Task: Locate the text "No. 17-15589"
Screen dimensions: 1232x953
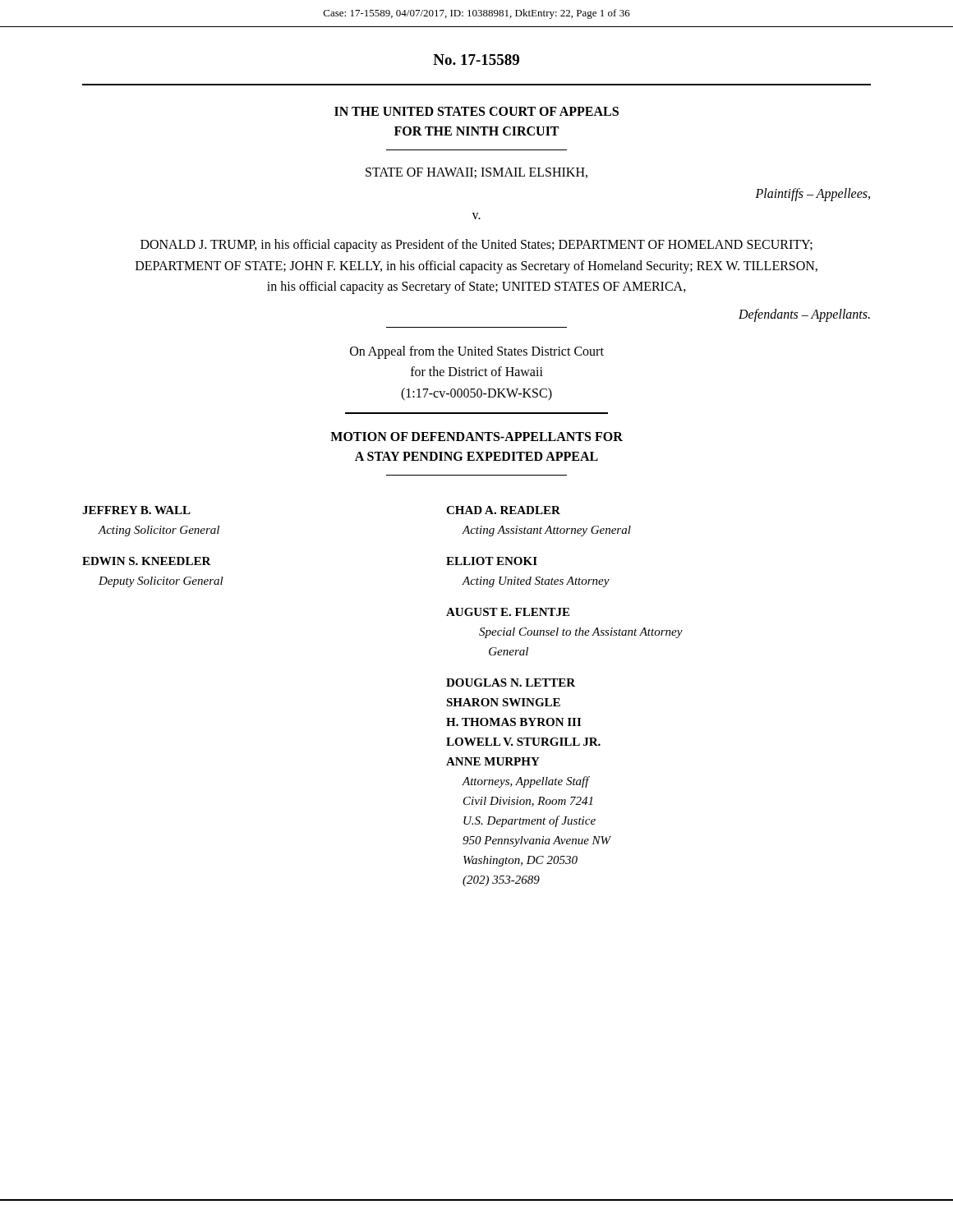Action: click(x=476, y=60)
